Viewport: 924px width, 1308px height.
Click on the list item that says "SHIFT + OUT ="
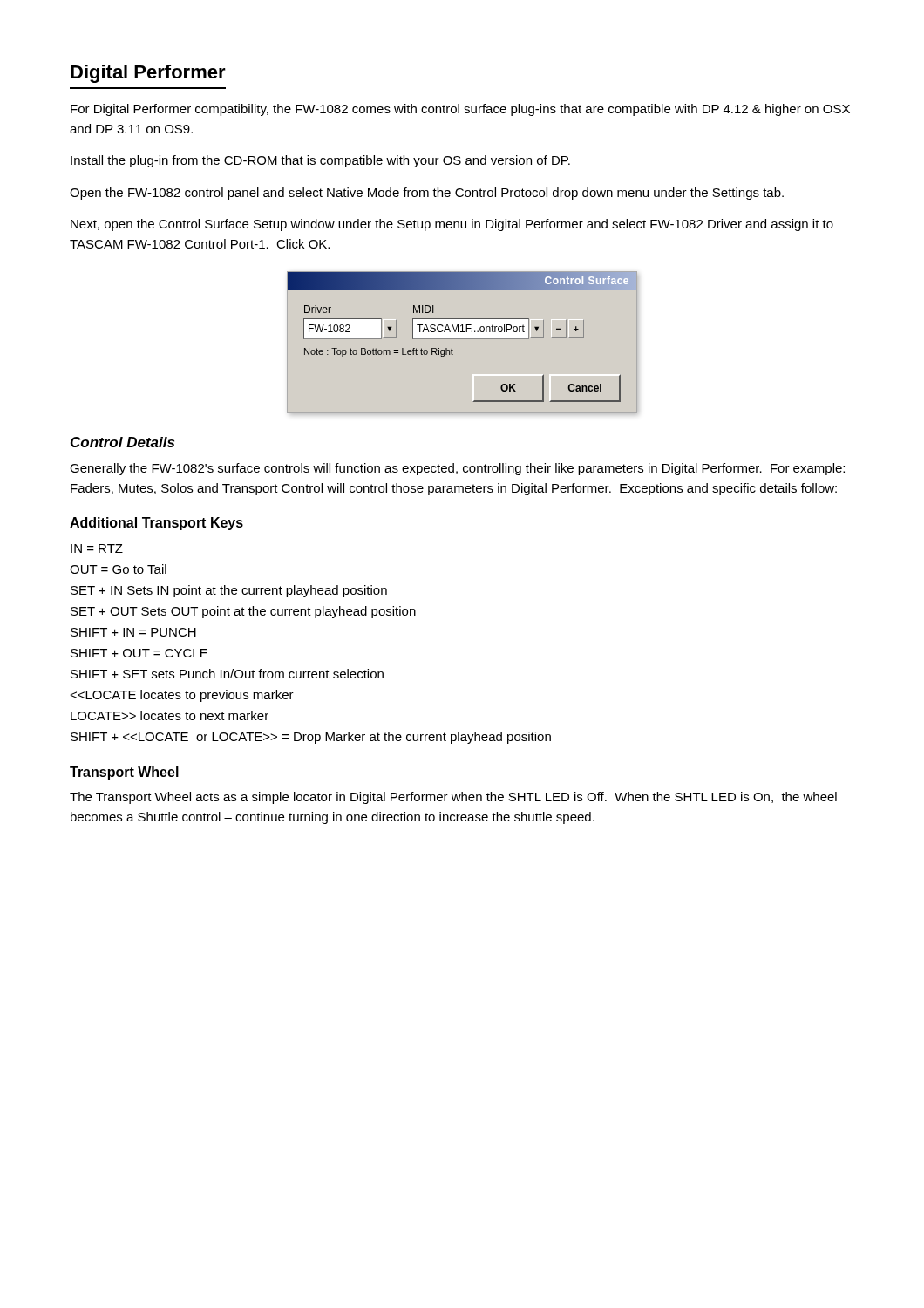pyautogui.click(x=139, y=653)
